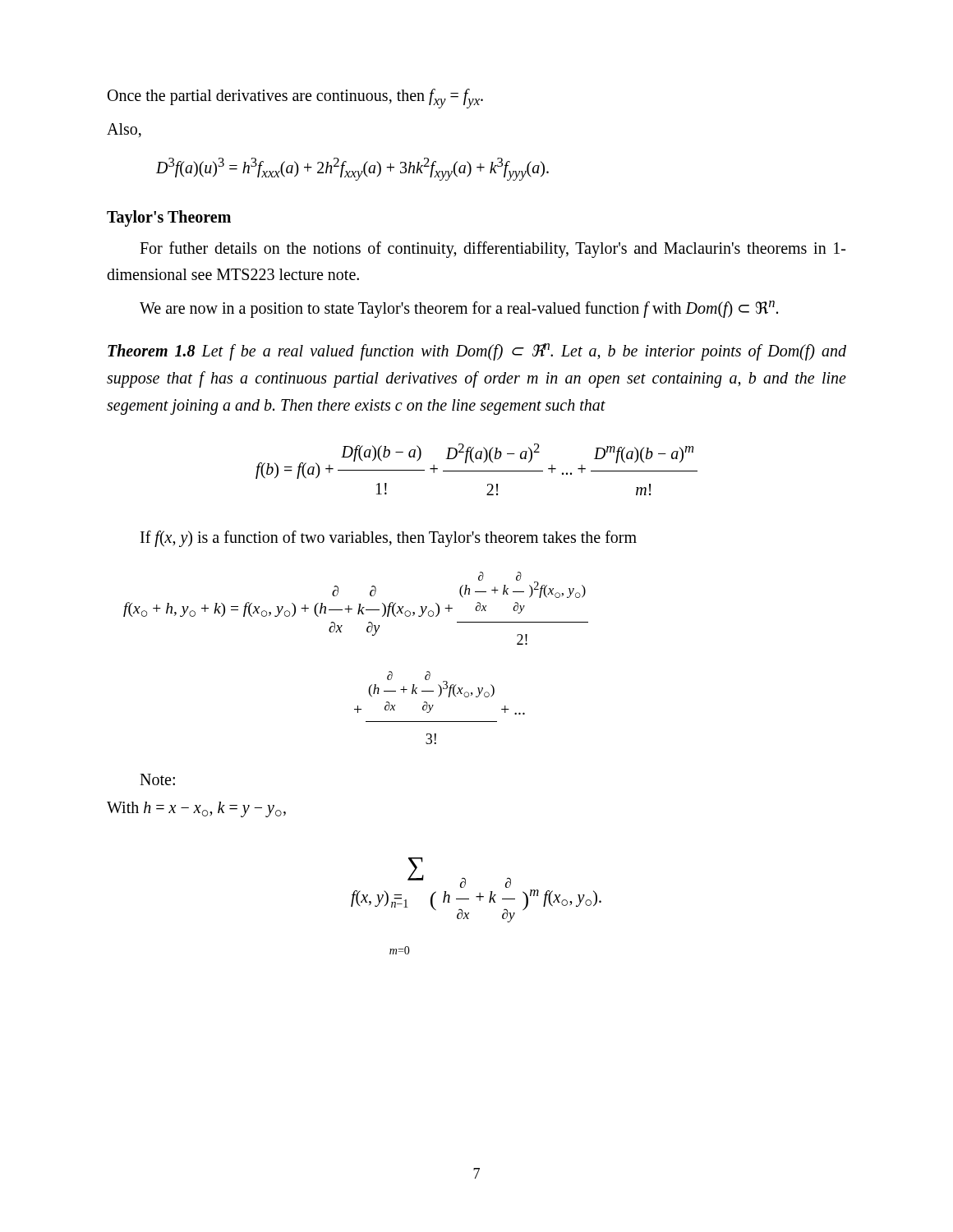Locate the formula that says "D3f(a)(u)3 = h3fxxx(a) + 2h2fxxy(a) + 3hk2fxyy(a)"
Image resolution: width=953 pixels, height=1232 pixels.
(353, 167)
